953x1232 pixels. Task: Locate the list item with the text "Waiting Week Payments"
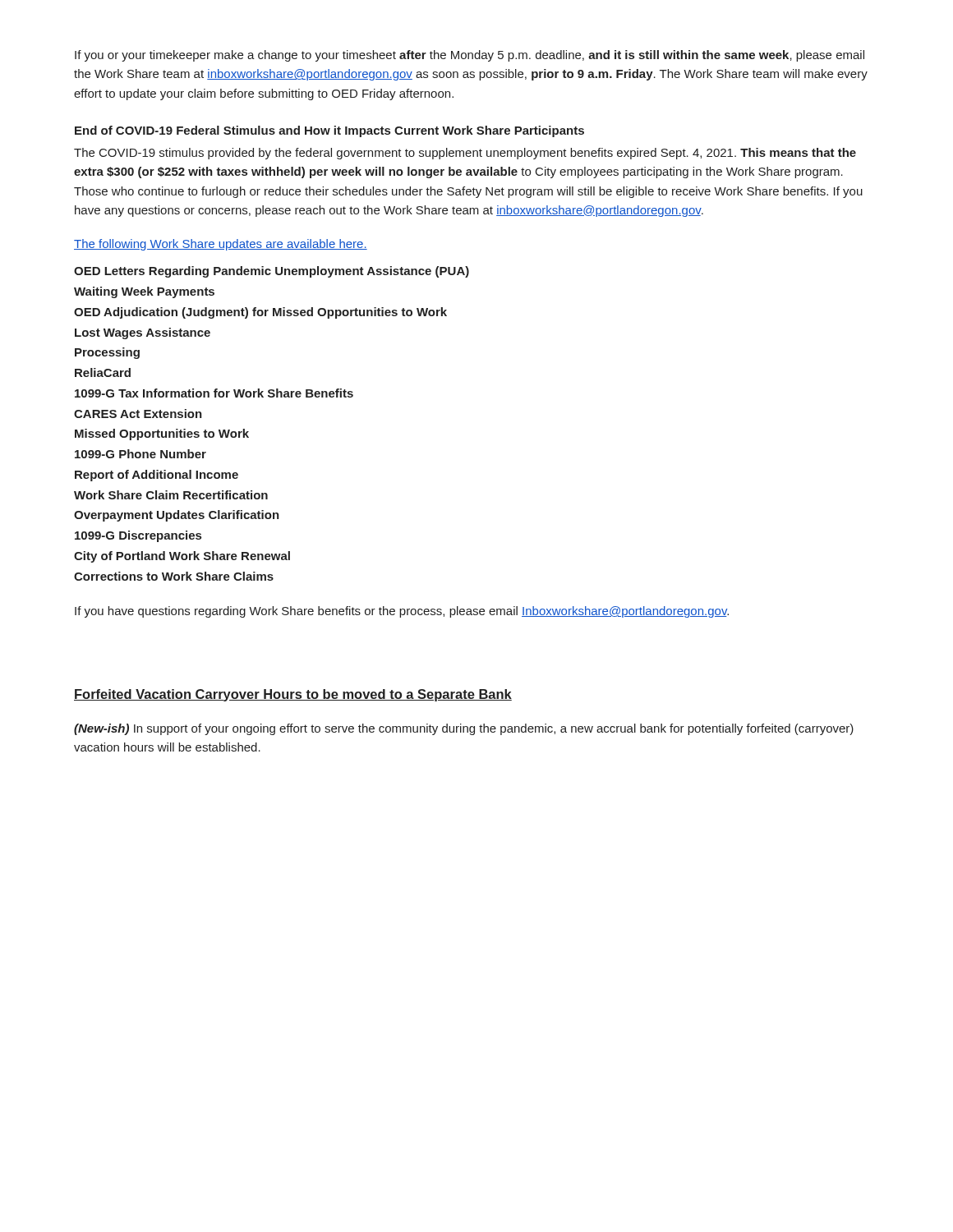[x=144, y=291]
